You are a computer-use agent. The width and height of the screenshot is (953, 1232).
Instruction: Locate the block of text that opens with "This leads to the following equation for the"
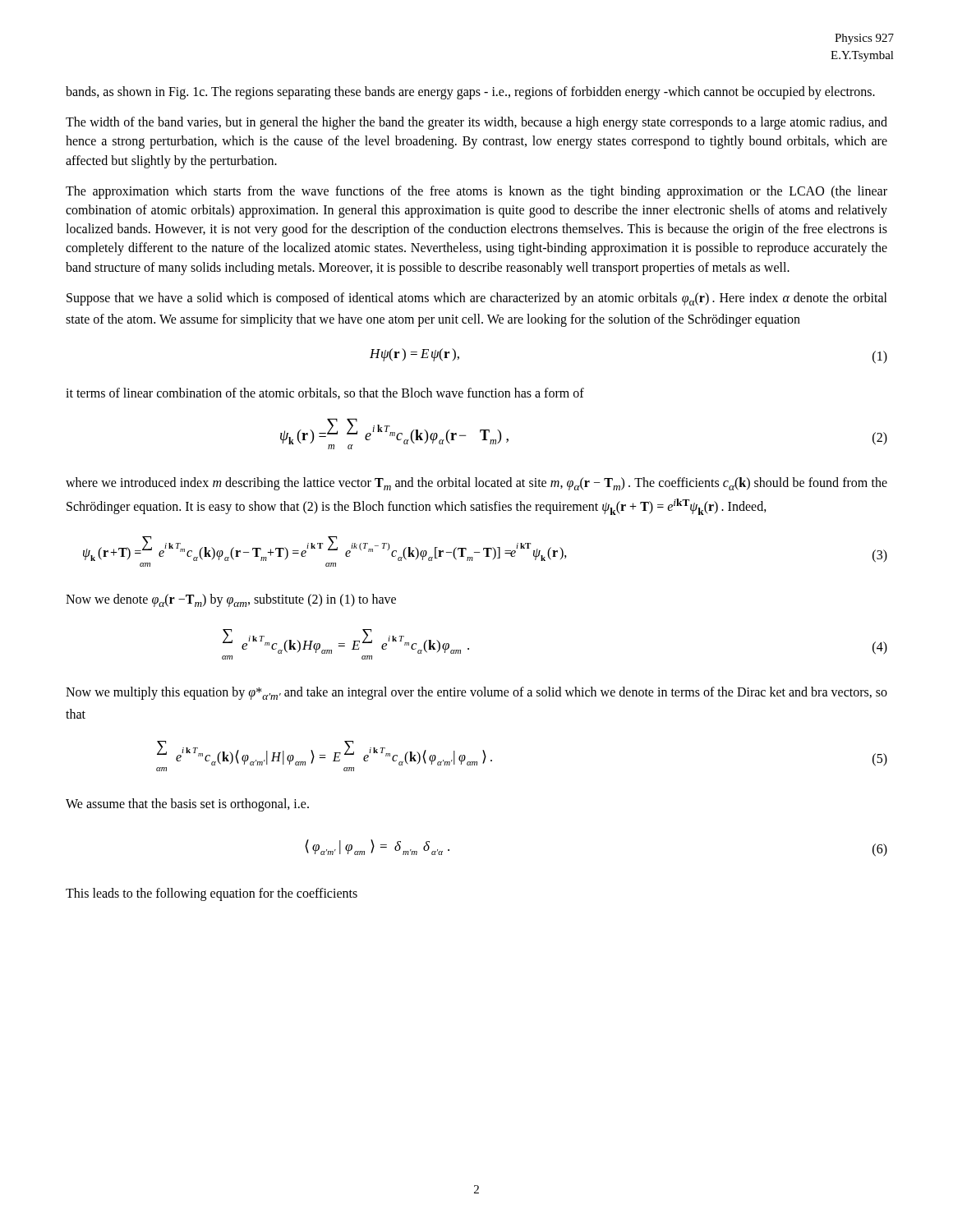pos(212,894)
